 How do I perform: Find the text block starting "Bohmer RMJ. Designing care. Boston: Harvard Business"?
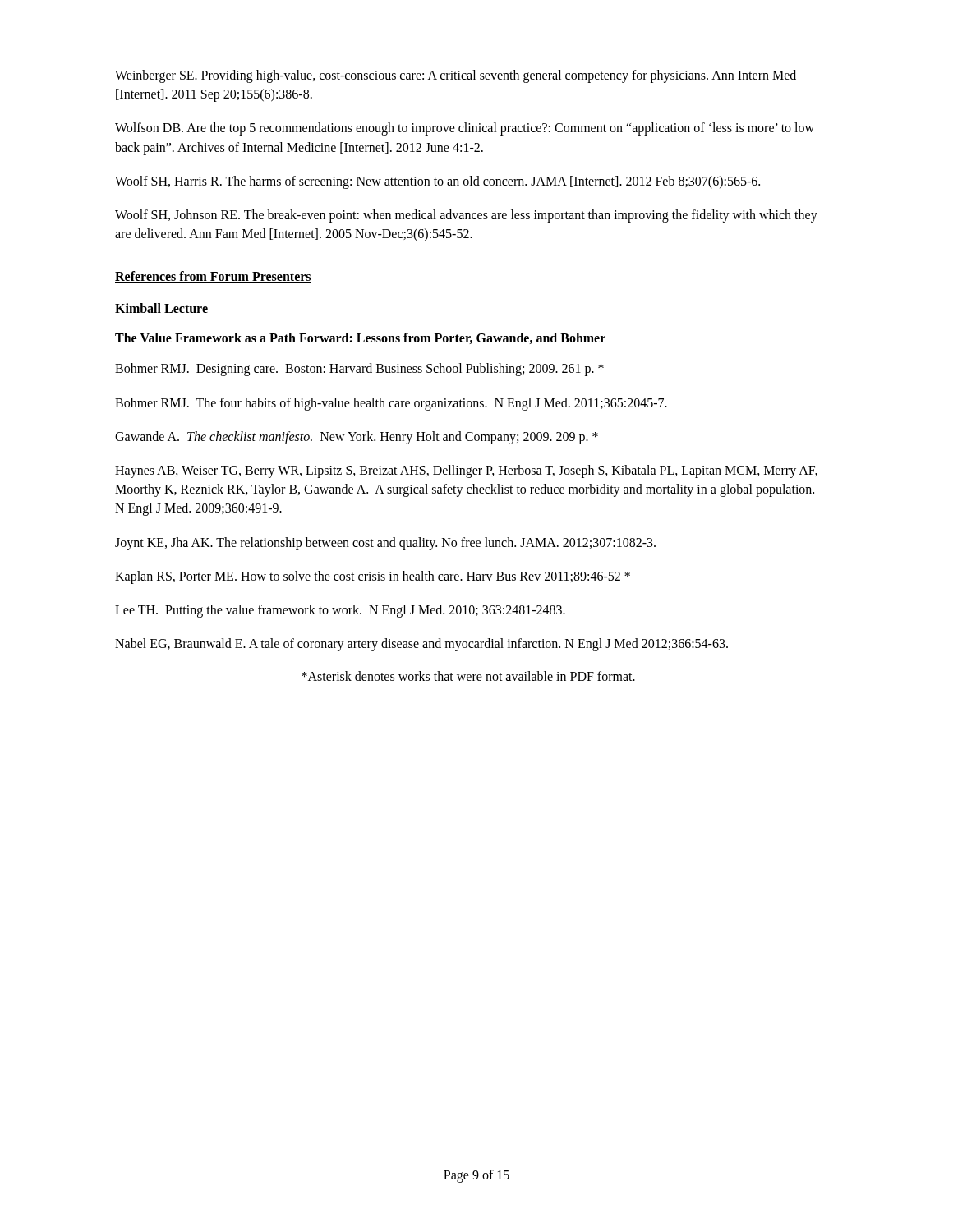360,369
